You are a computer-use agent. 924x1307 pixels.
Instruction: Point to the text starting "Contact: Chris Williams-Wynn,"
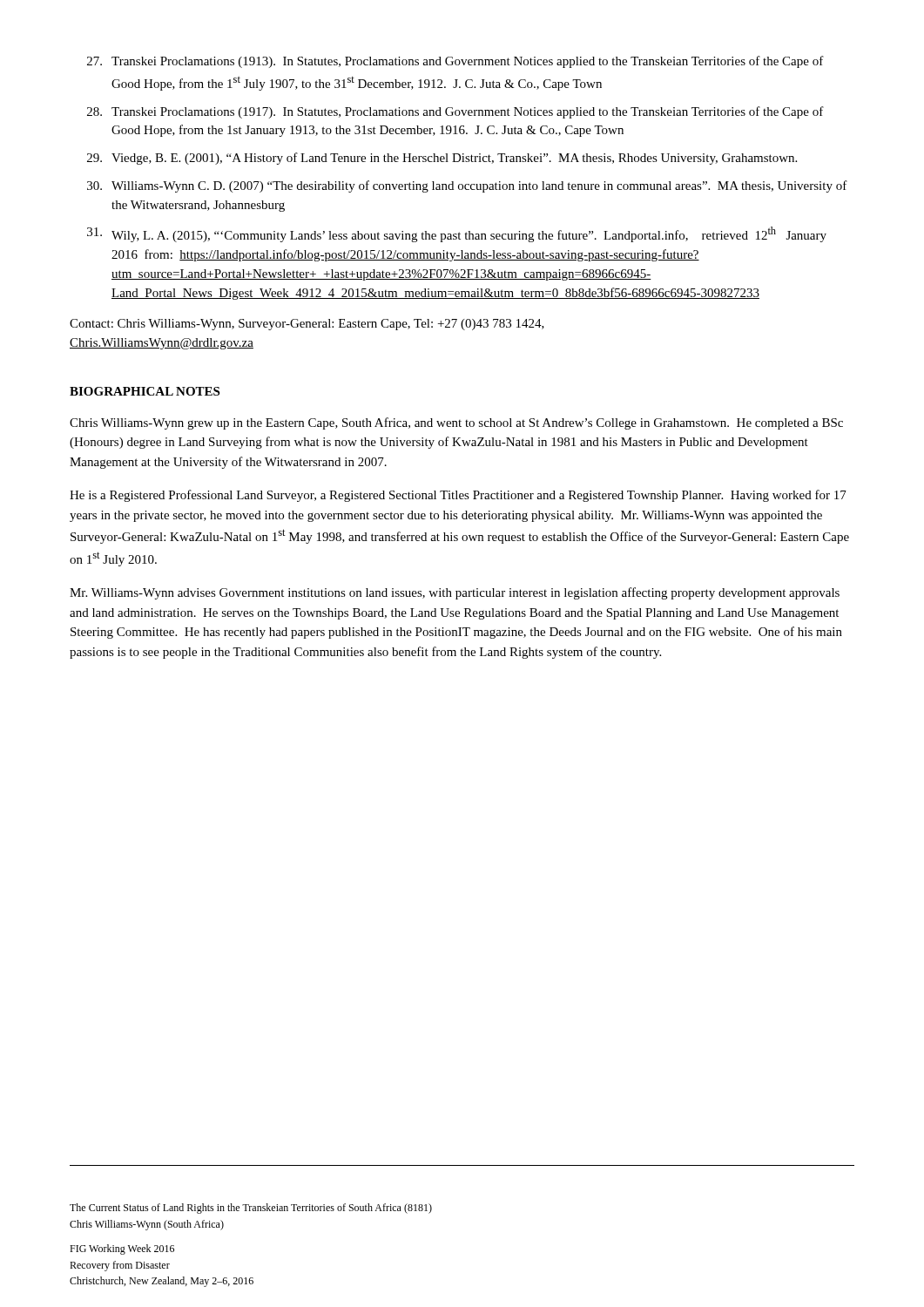[x=307, y=333]
